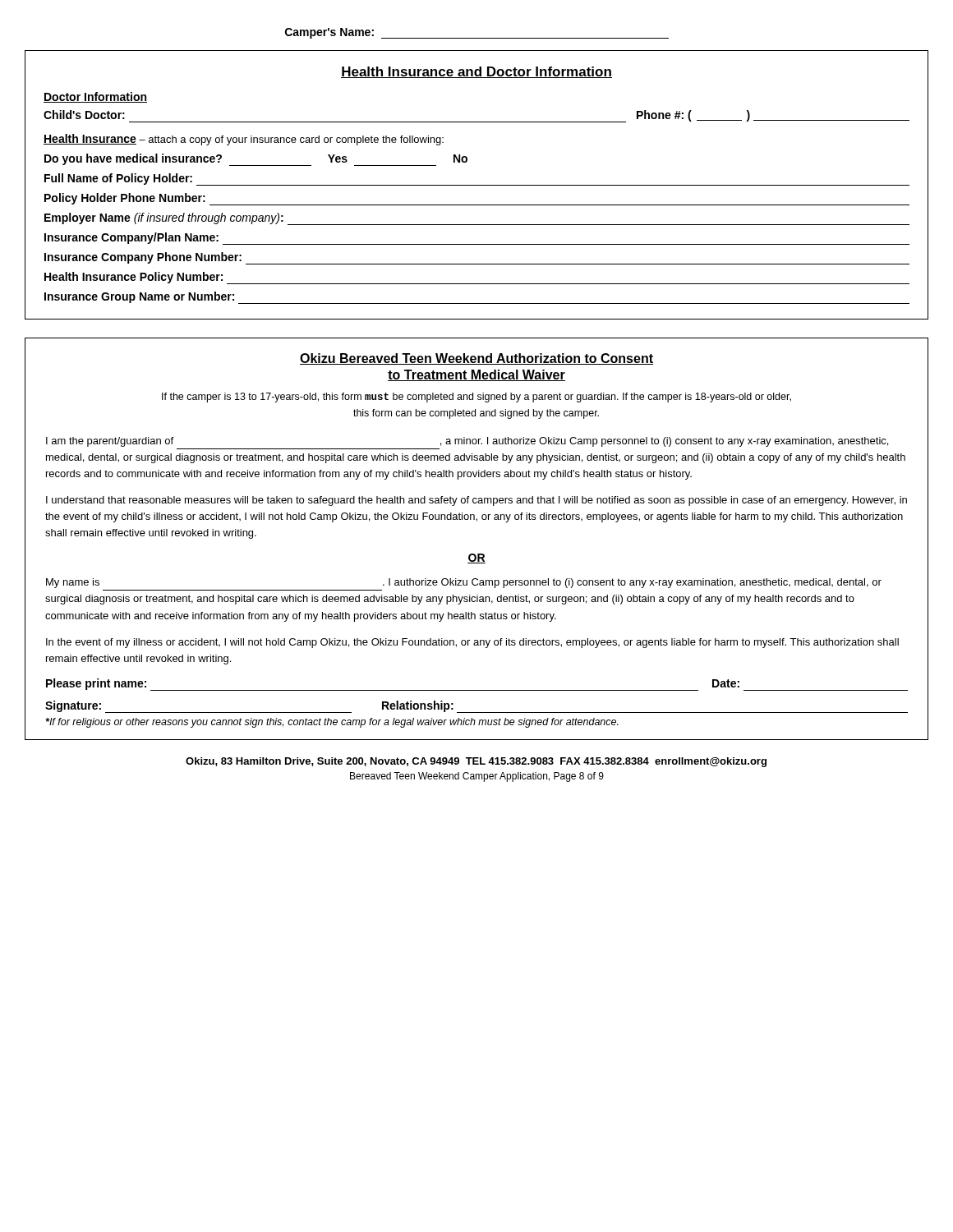Locate the section header containing "to Treatment Medical Waiver"
Viewport: 953px width, 1232px height.
pos(476,375)
